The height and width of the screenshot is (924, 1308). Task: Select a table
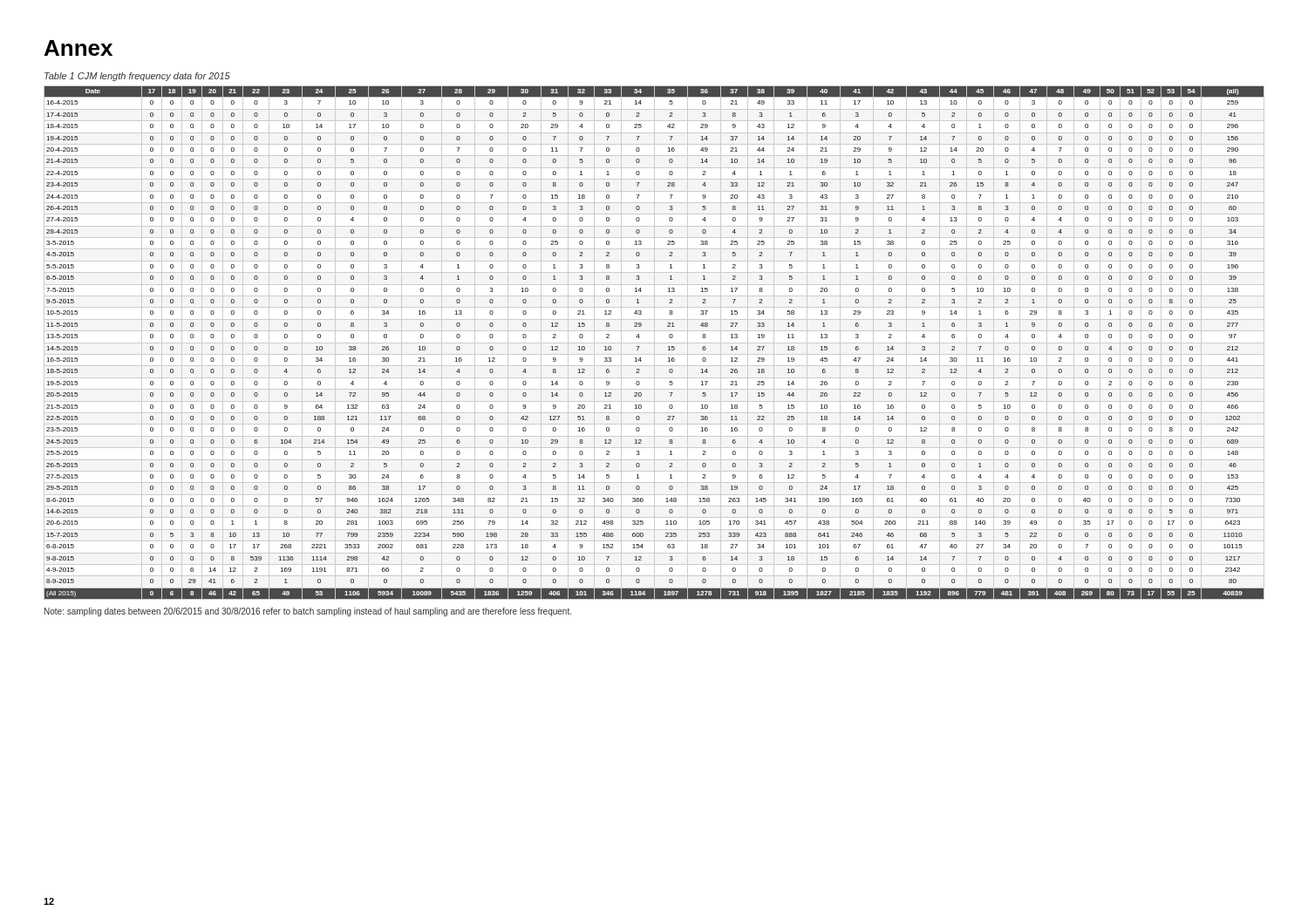[654, 343]
